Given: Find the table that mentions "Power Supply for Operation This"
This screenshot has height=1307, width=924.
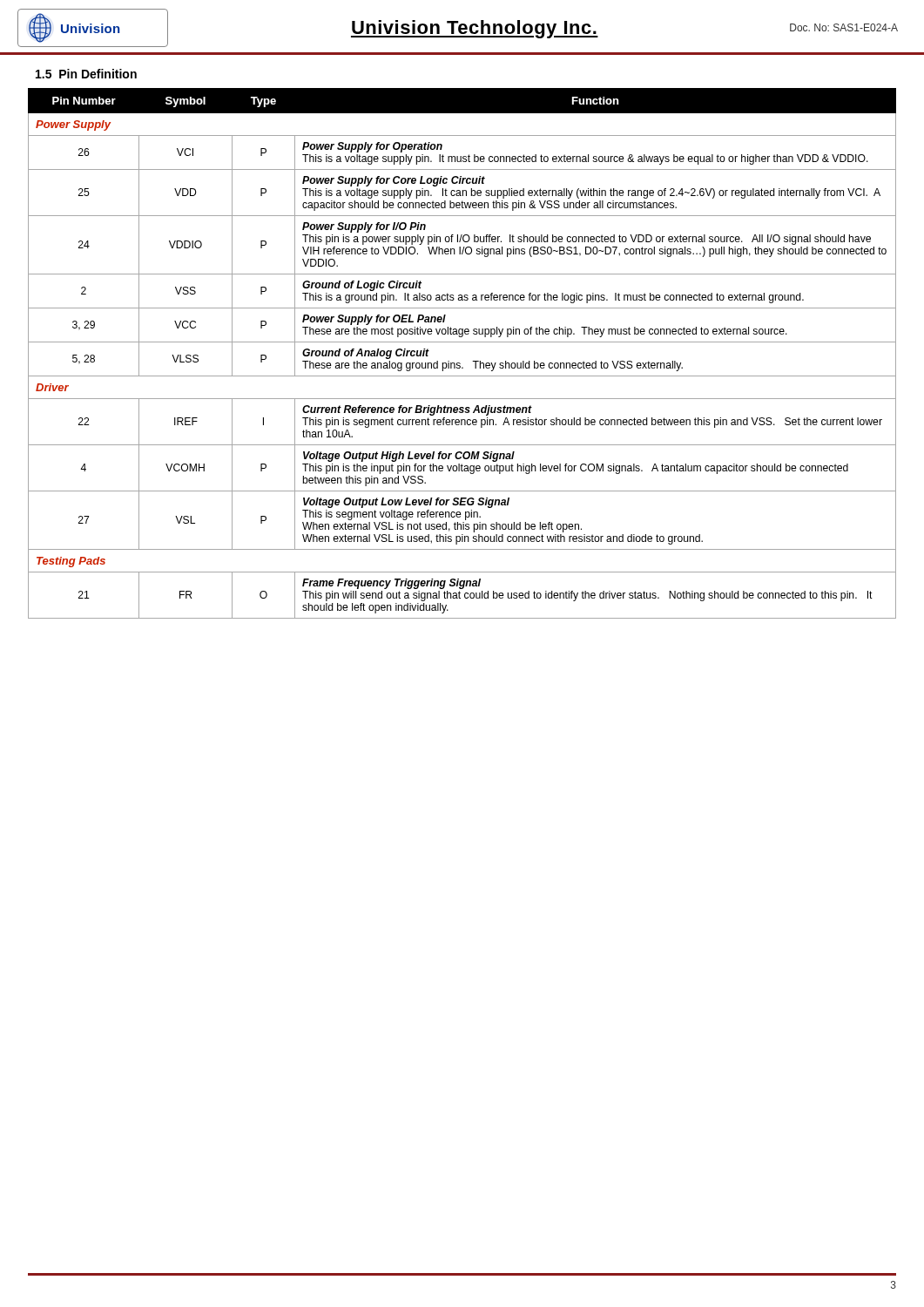Looking at the screenshot, I should coord(462,353).
